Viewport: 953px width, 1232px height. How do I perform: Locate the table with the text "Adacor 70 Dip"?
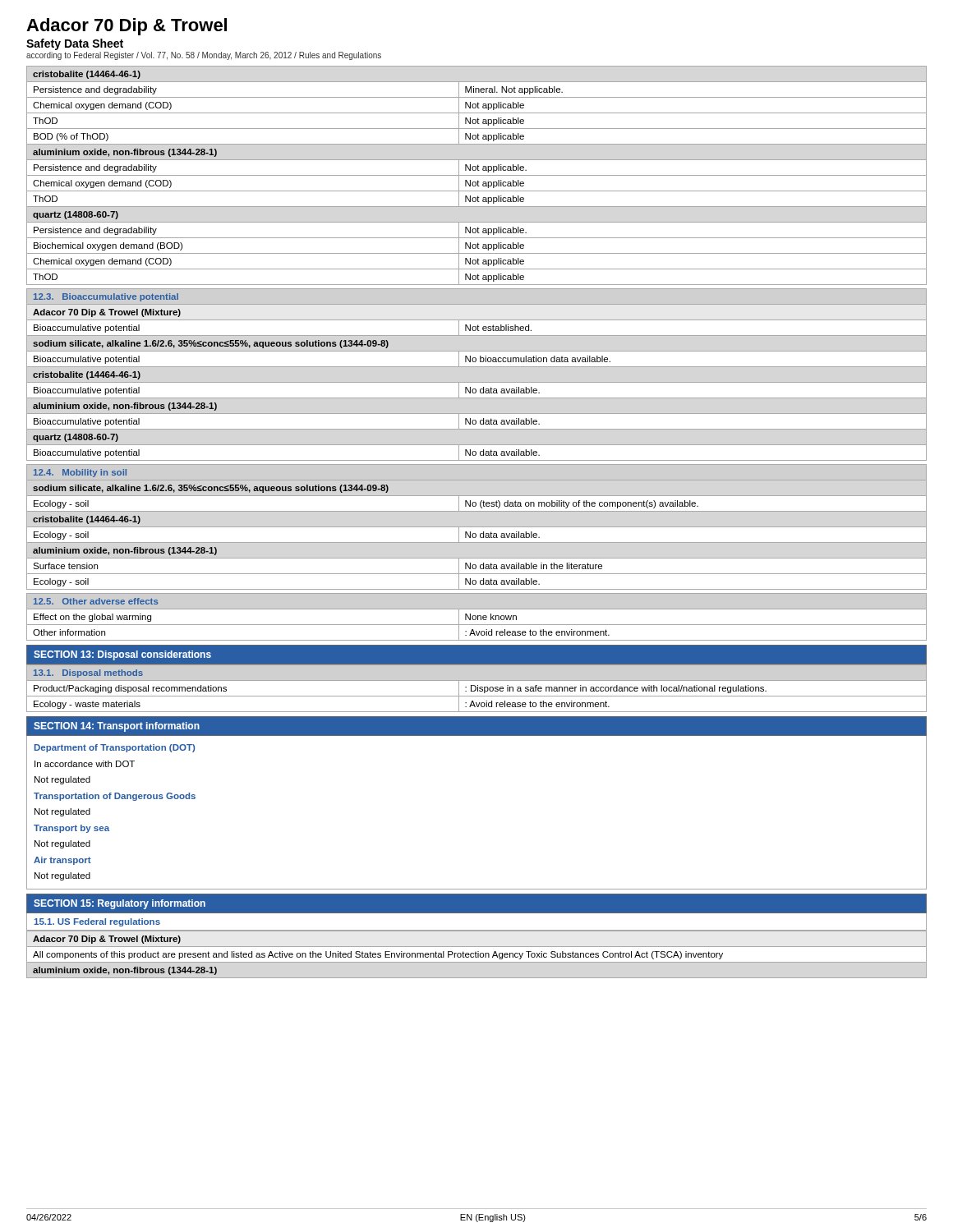(476, 954)
